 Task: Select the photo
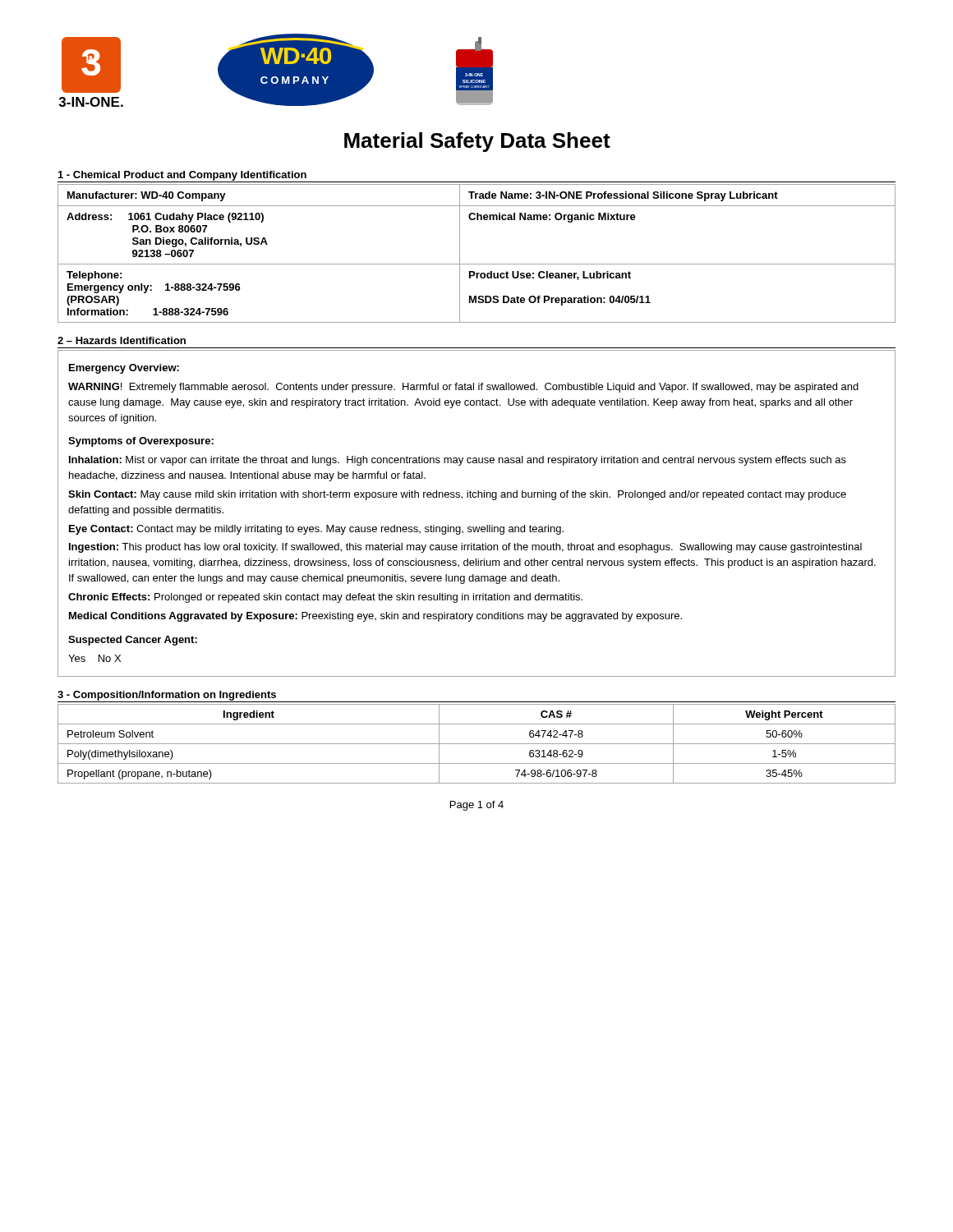coord(474,73)
